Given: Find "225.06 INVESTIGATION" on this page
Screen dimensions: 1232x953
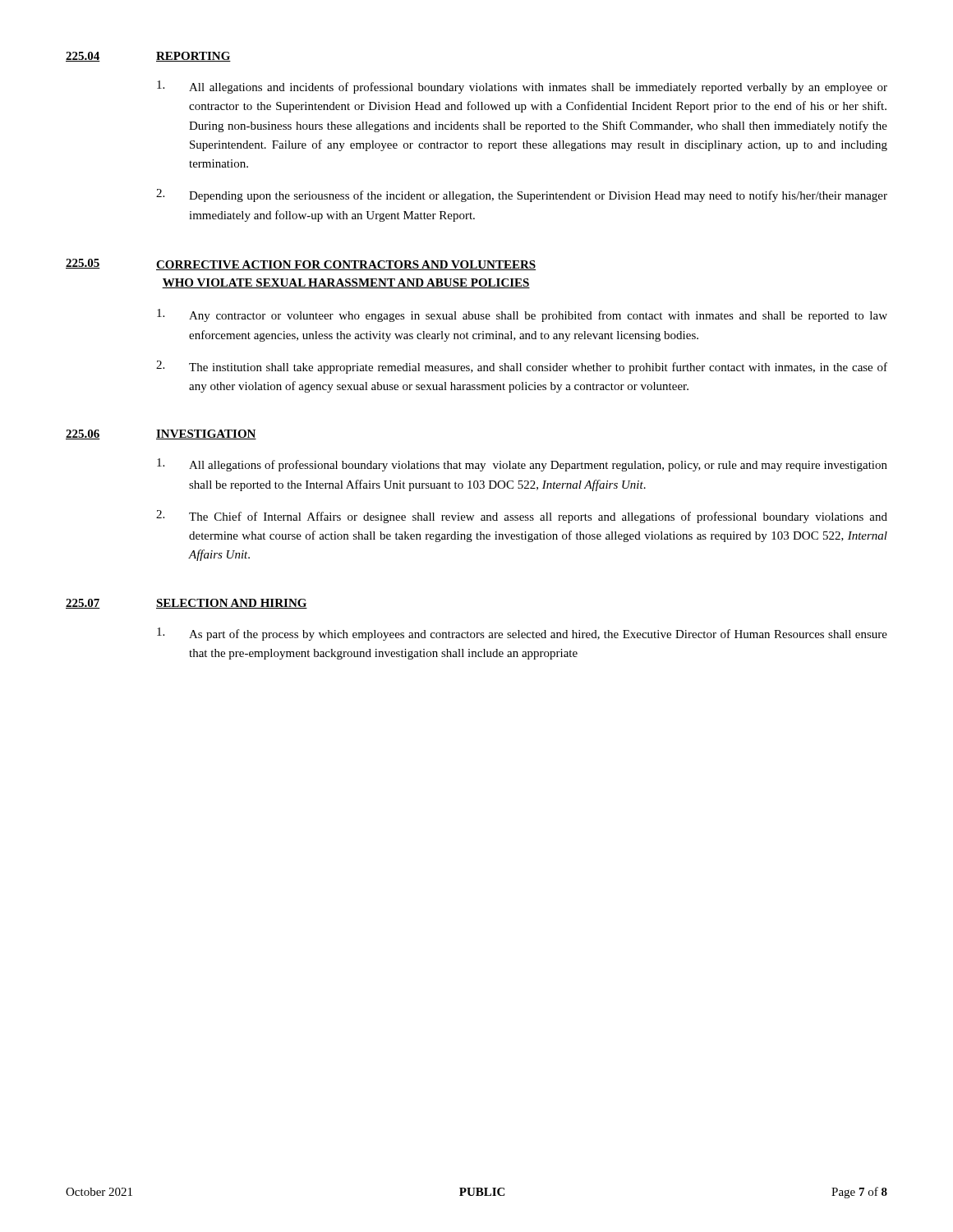Looking at the screenshot, I should point(161,434).
